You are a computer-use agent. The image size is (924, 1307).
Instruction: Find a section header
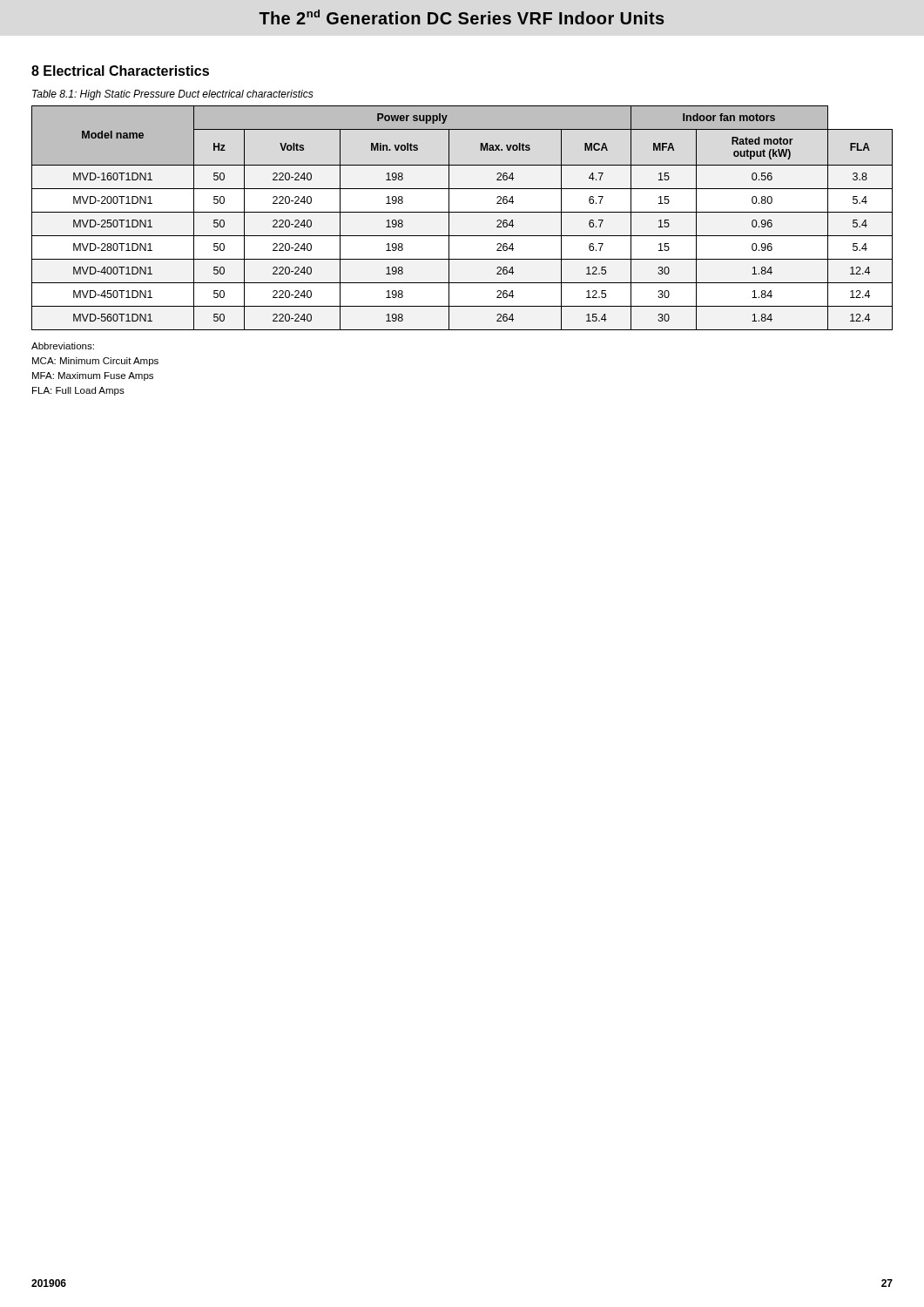(120, 71)
